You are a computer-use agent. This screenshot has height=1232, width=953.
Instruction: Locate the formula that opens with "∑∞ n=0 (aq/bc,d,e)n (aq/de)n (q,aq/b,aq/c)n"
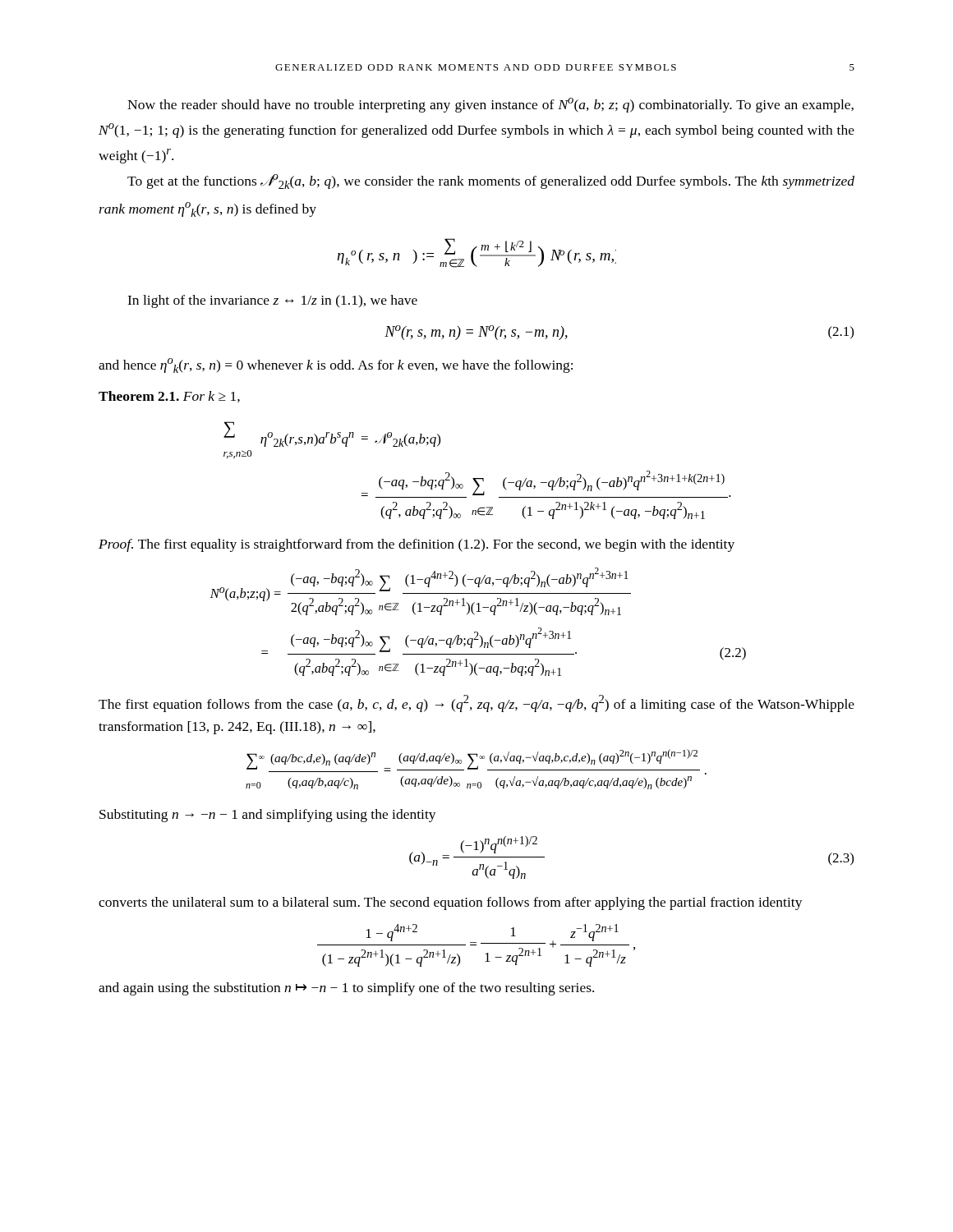(x=476, y=770)
